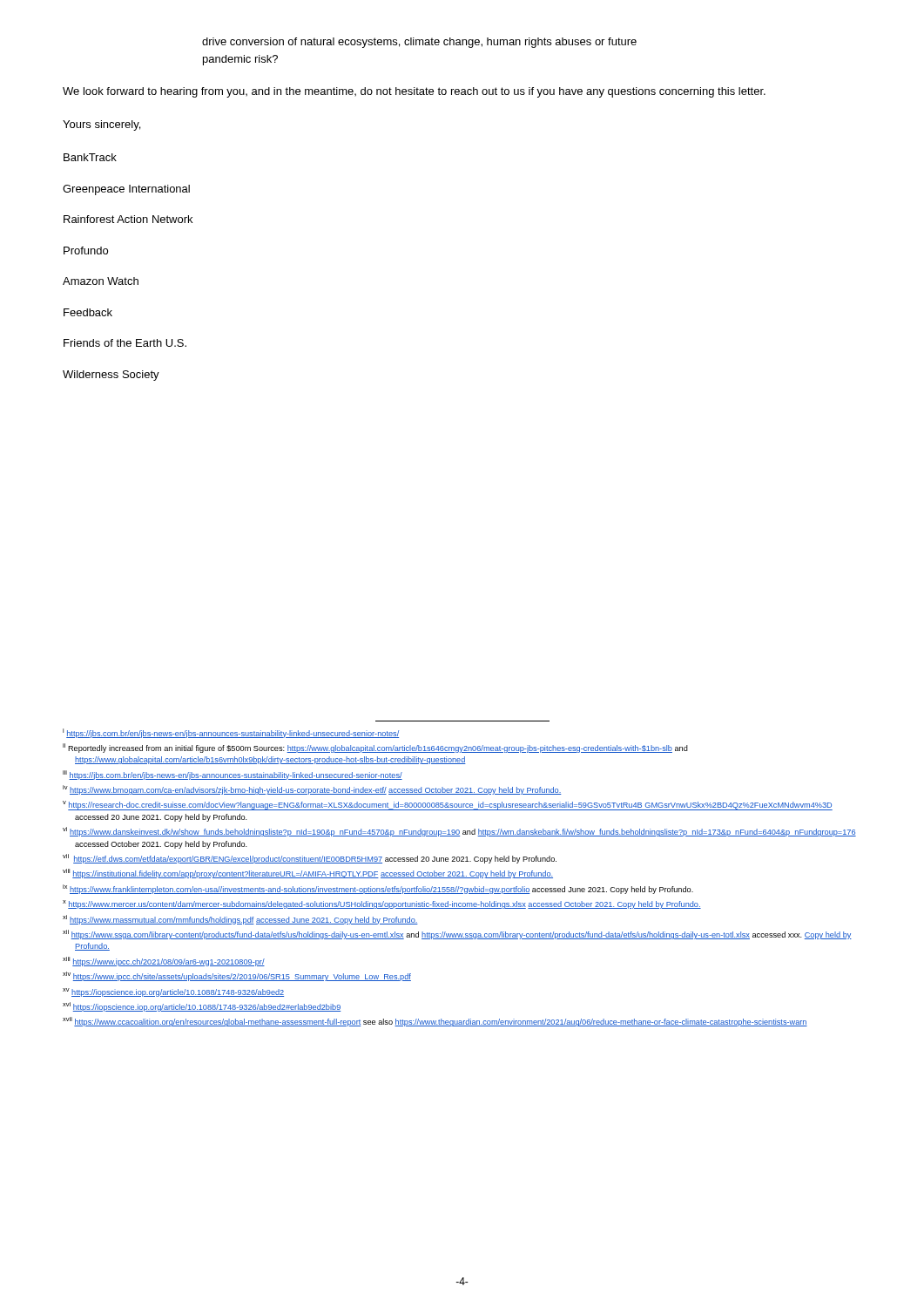Find the element starting "We look forward to hearing from"
This screenshot has width=924, height=1307.
coord(414,91)
